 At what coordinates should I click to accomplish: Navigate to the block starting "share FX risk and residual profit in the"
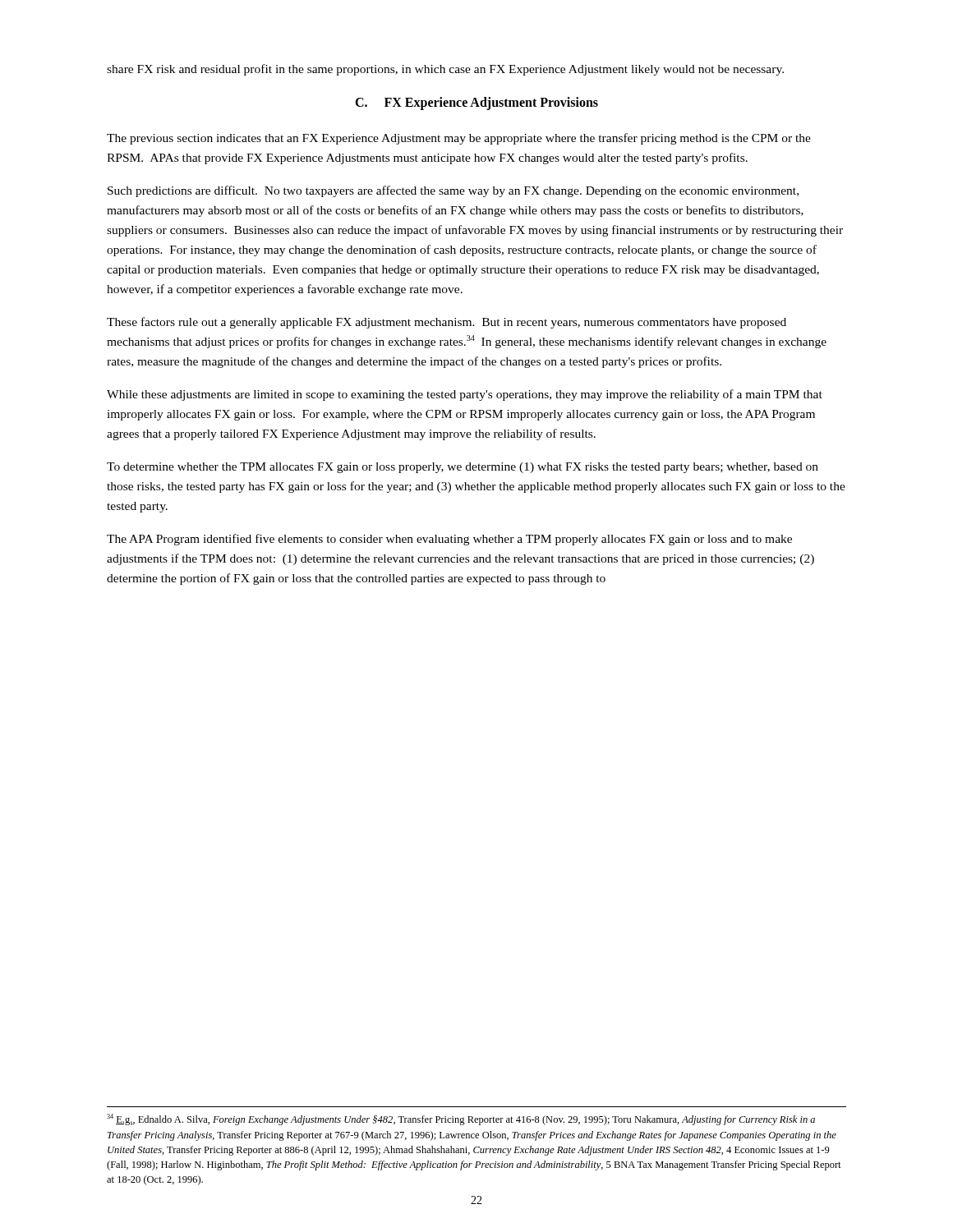446,69
